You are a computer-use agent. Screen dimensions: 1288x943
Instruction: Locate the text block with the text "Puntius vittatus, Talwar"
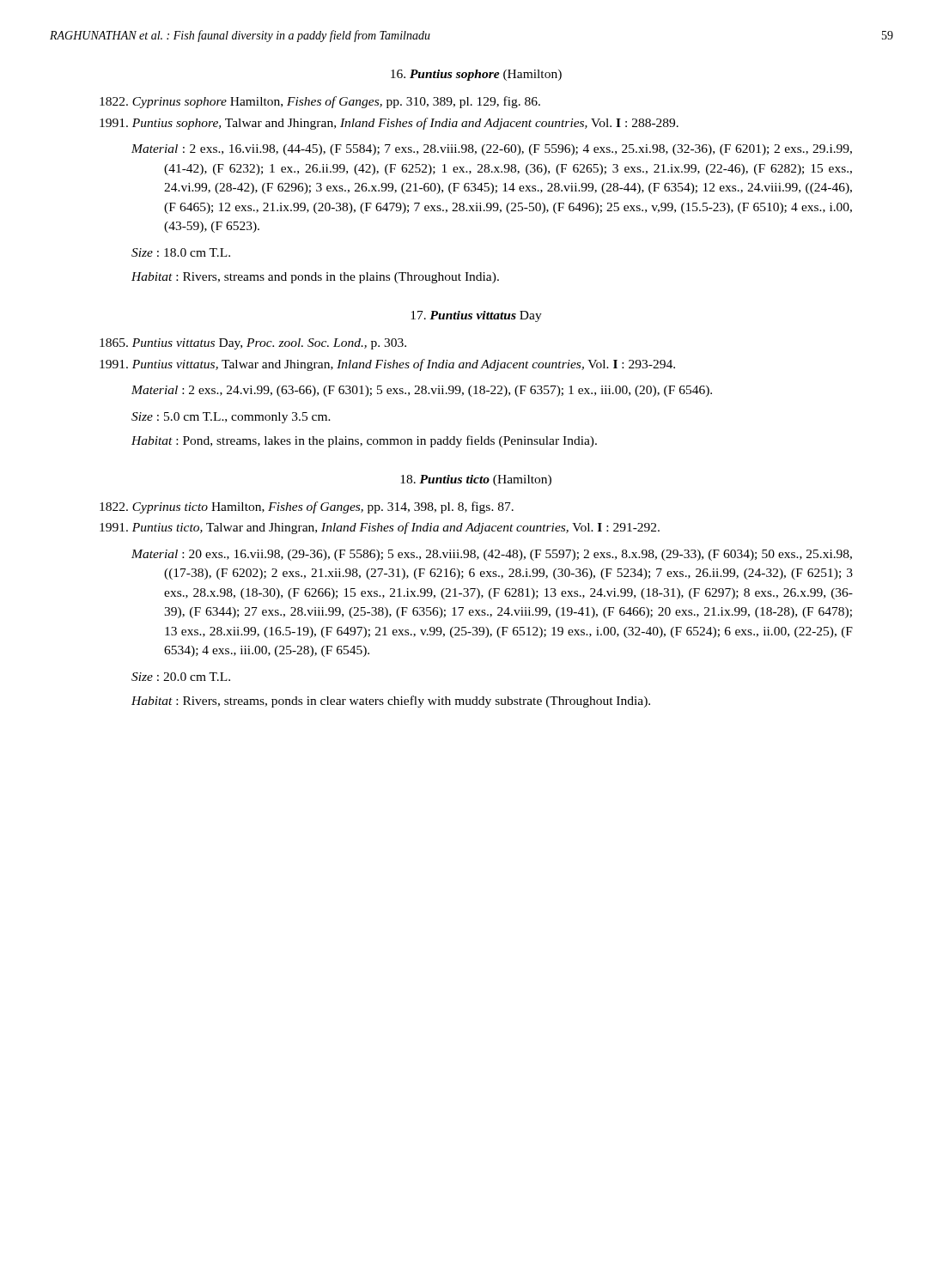[x=387, y=363]
